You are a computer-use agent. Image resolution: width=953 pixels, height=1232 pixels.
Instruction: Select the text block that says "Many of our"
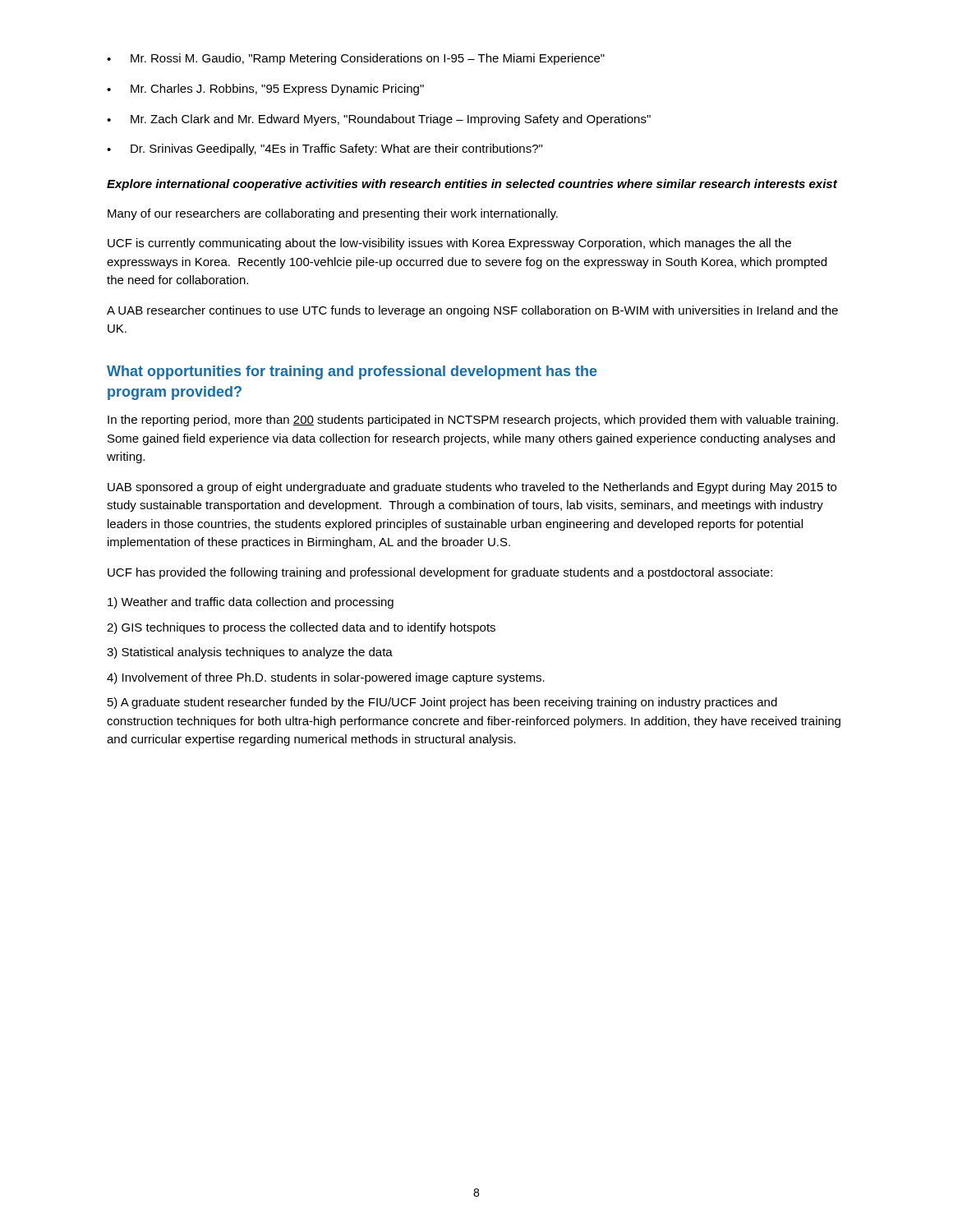pyautogui.click(x=333, y=213)
